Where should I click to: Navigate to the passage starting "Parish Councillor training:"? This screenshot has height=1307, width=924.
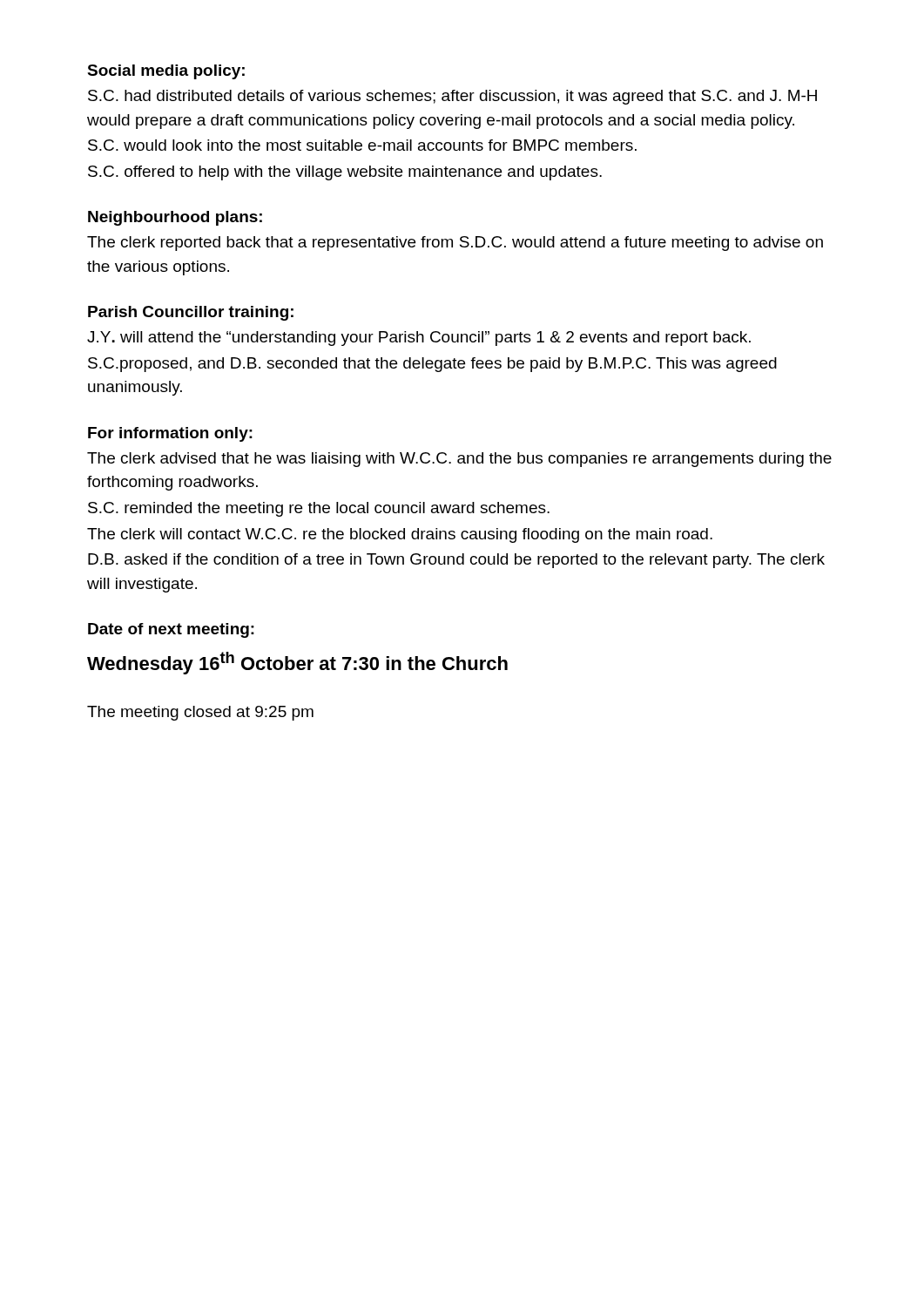point(191,312)
